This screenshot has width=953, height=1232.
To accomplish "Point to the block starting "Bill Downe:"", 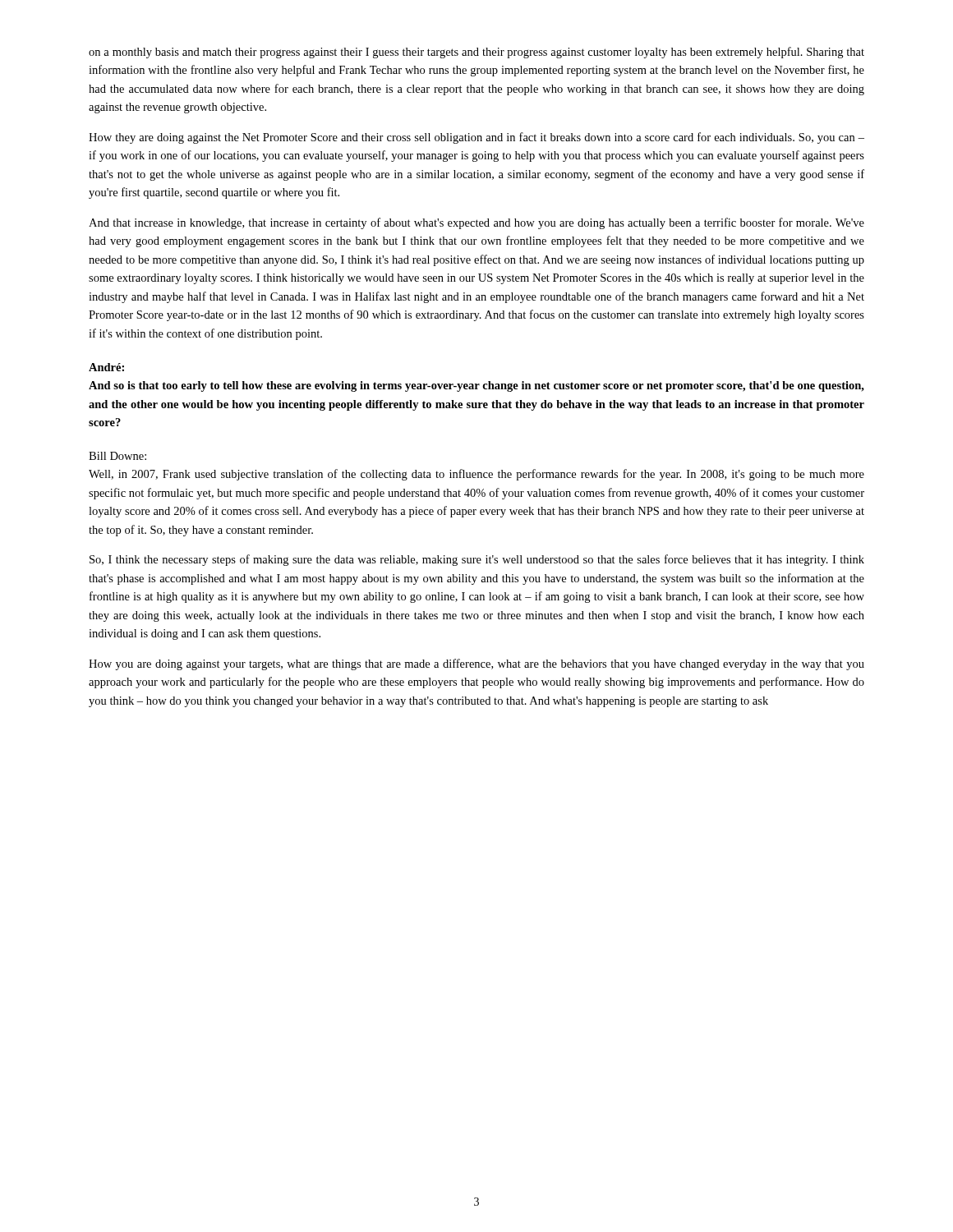I will (118, 456).
